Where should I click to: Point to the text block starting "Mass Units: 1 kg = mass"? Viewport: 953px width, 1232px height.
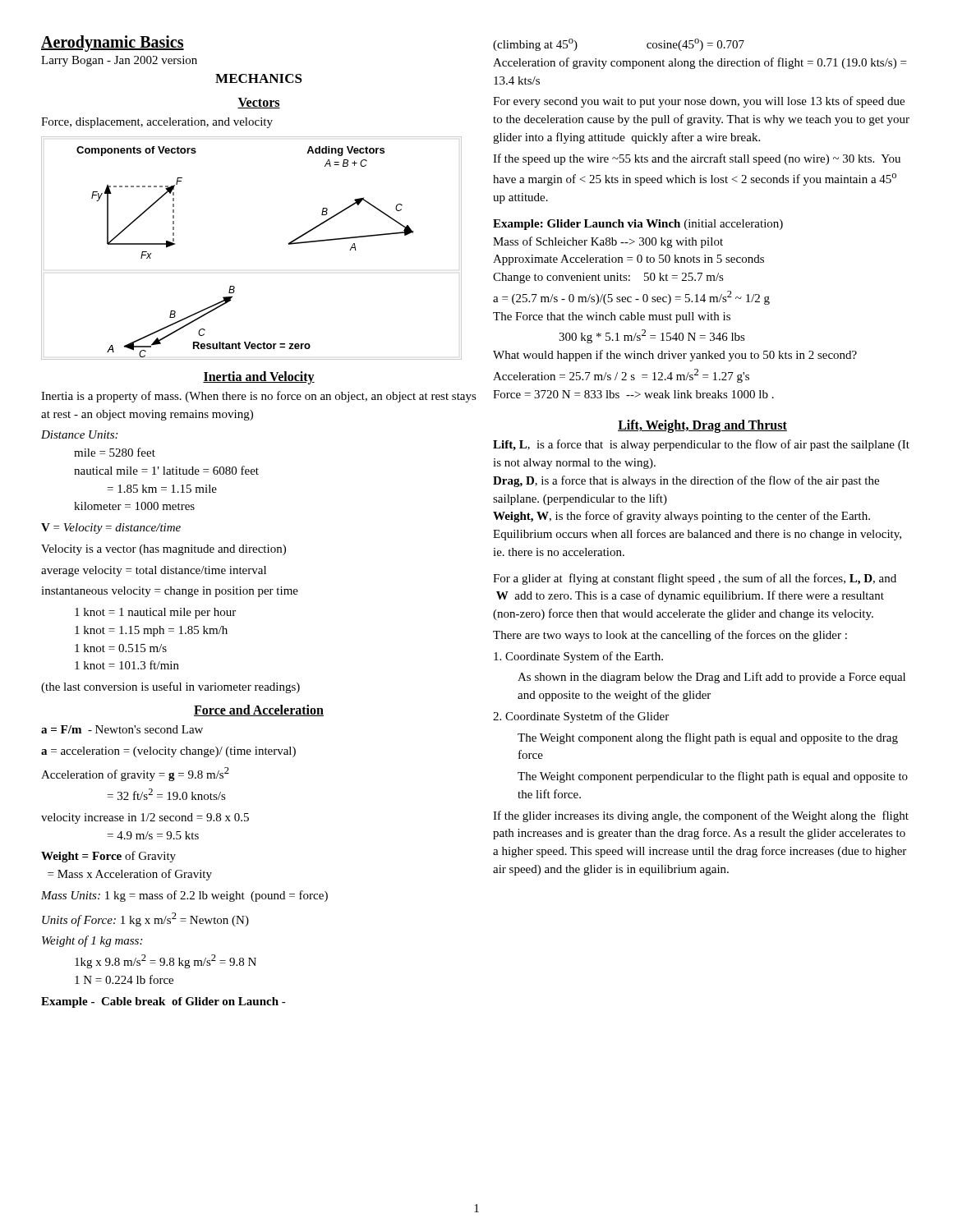click(185, 895)
